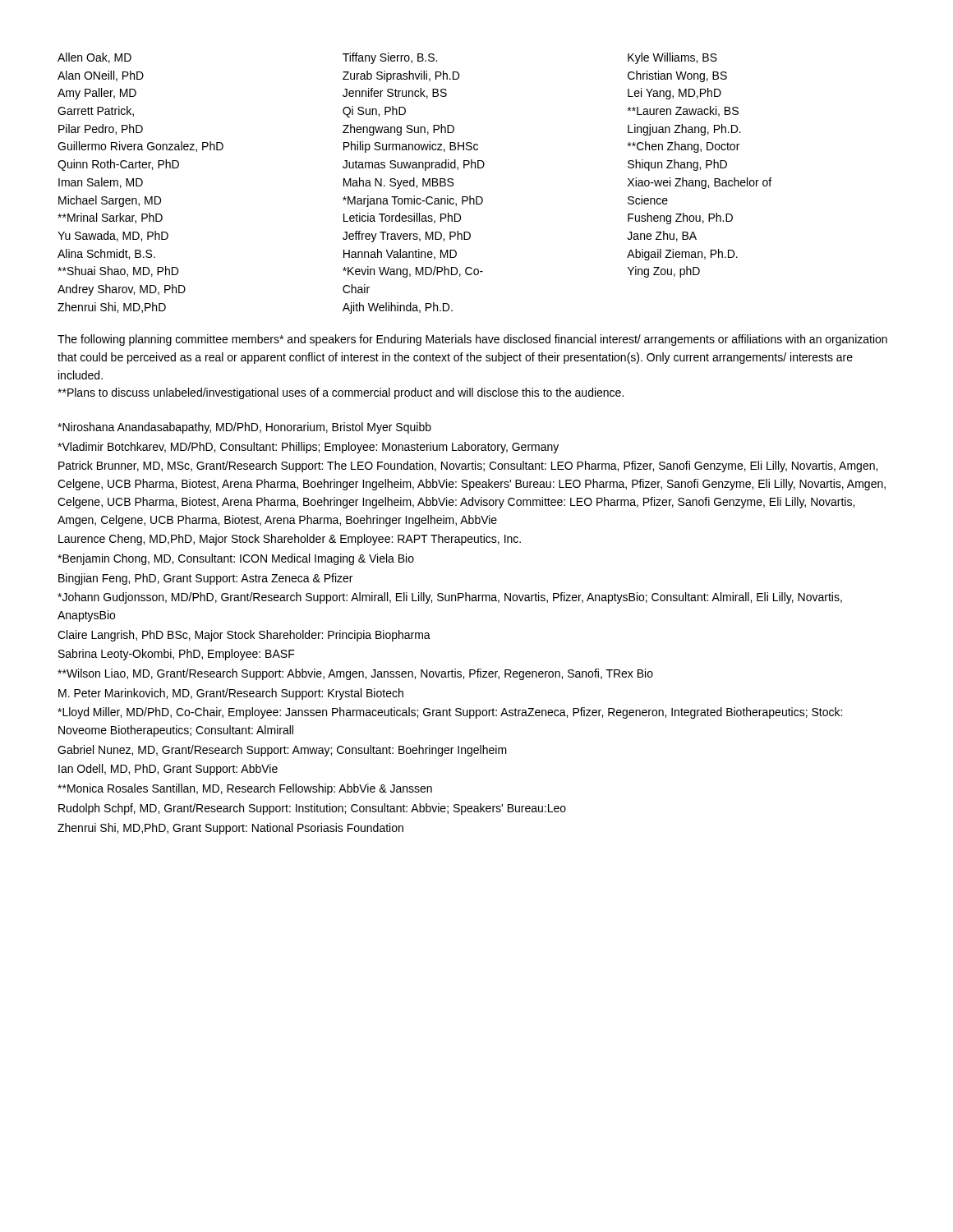Viewport: 953px width, 1232px height.
Task: Find the element starting "Claire Langrish, PhD BSc,"
Action: (244, 635)
